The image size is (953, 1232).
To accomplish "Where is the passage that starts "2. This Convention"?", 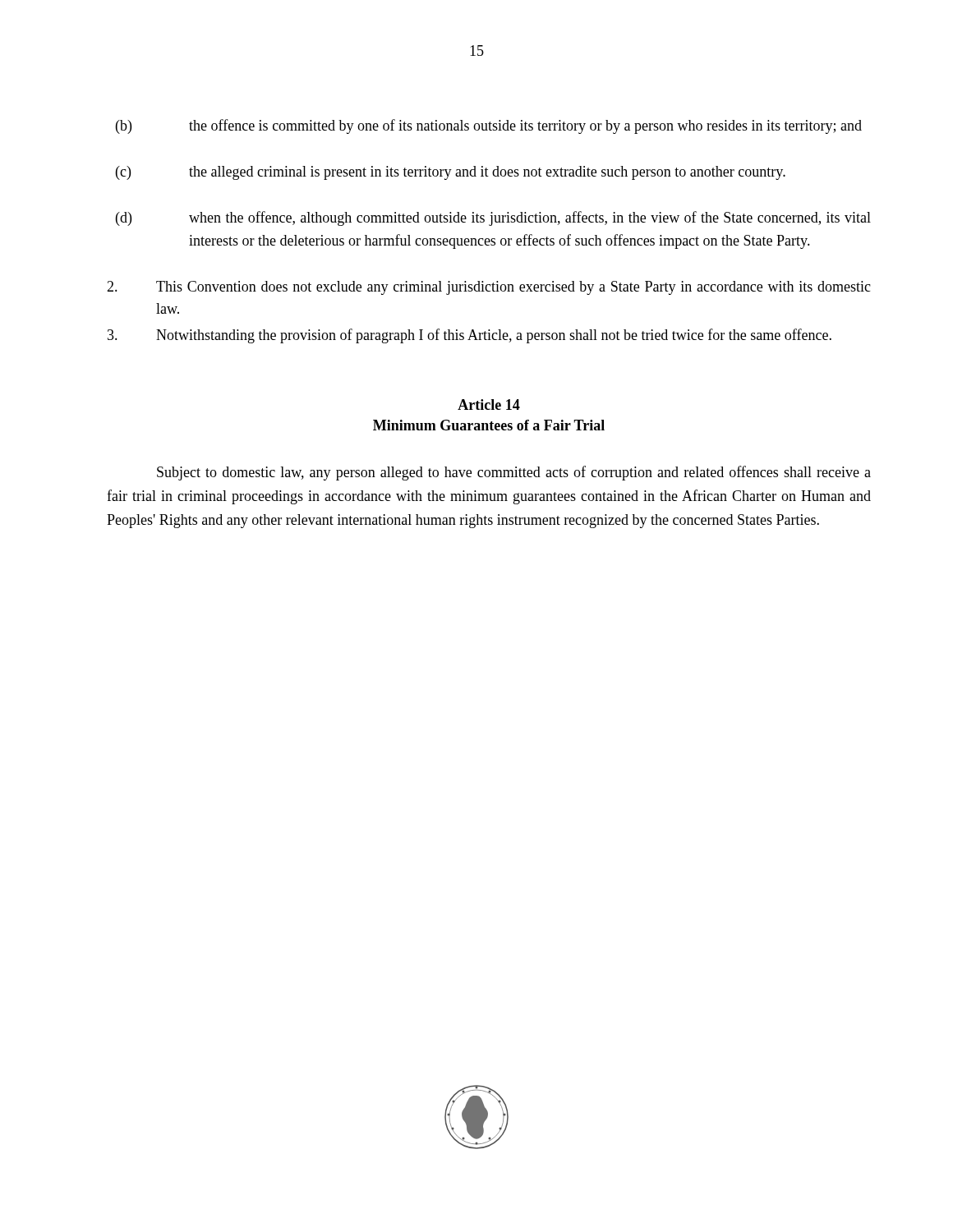I will pos(489,299).
